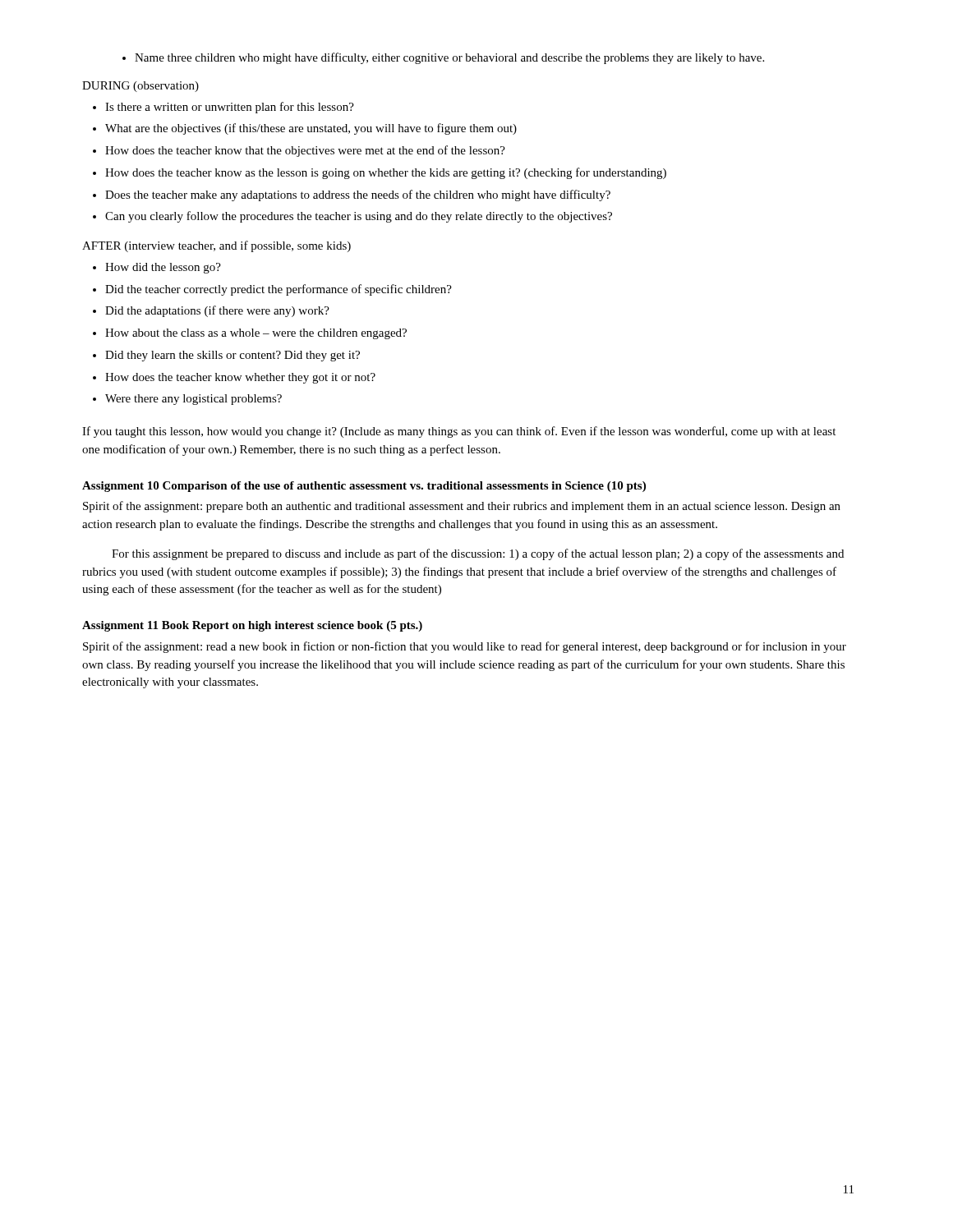Screen dimensions: 1232x953
Task: Find the text block starting "Assignment 11 Book Report on high interest science"
Action: coord(252,625)
